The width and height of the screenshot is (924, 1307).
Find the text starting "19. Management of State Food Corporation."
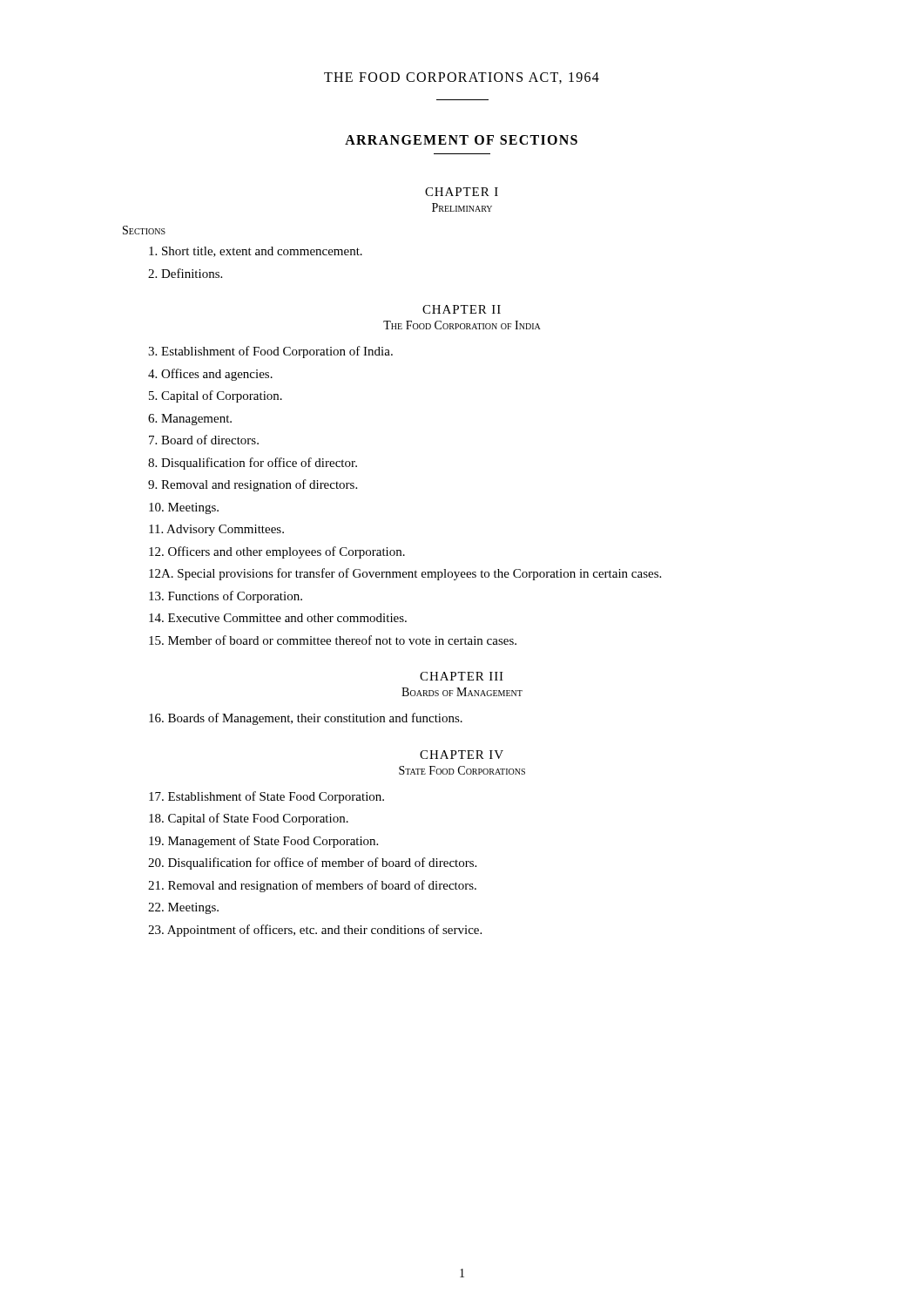264,840
